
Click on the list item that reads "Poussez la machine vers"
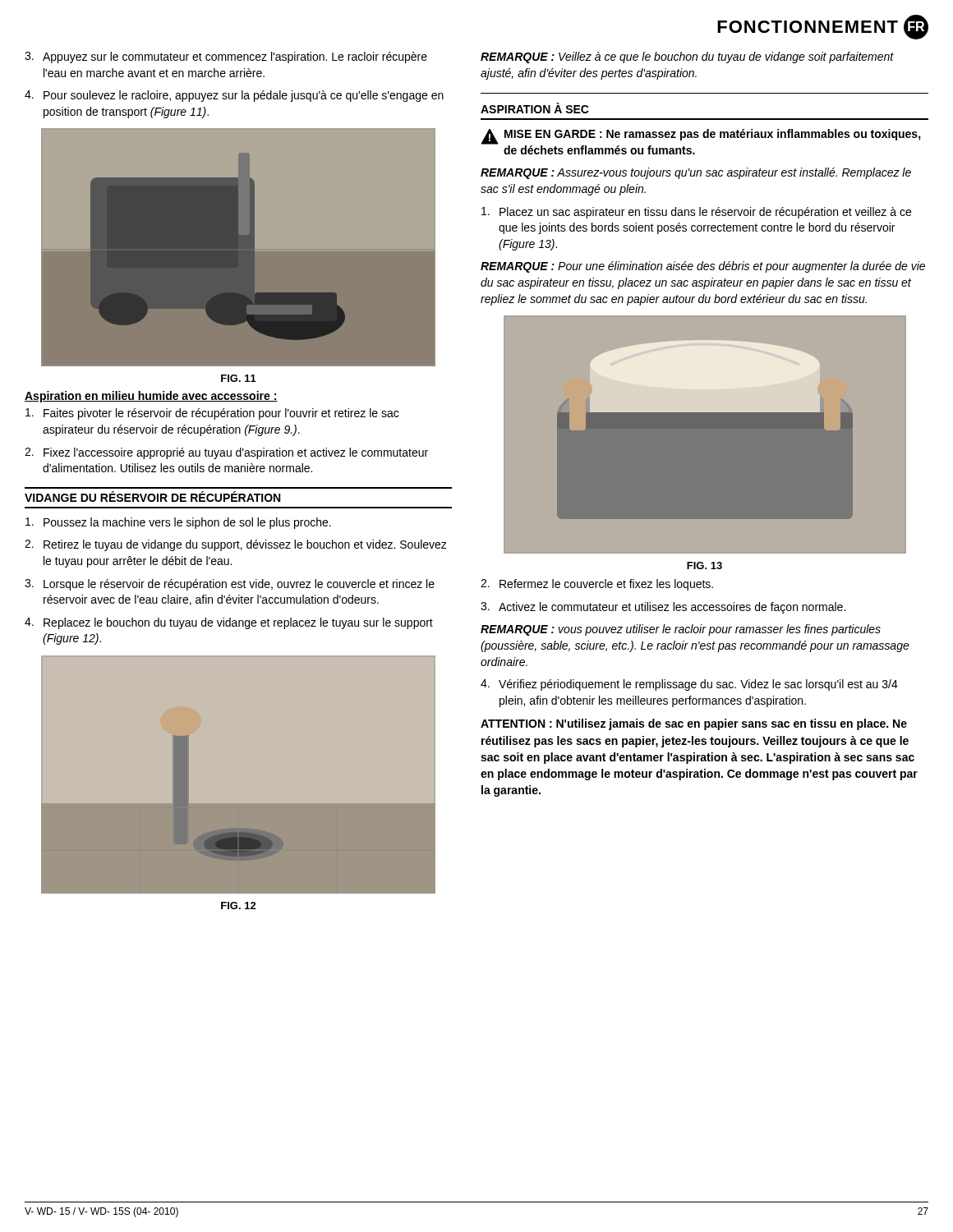coord(178,523)
